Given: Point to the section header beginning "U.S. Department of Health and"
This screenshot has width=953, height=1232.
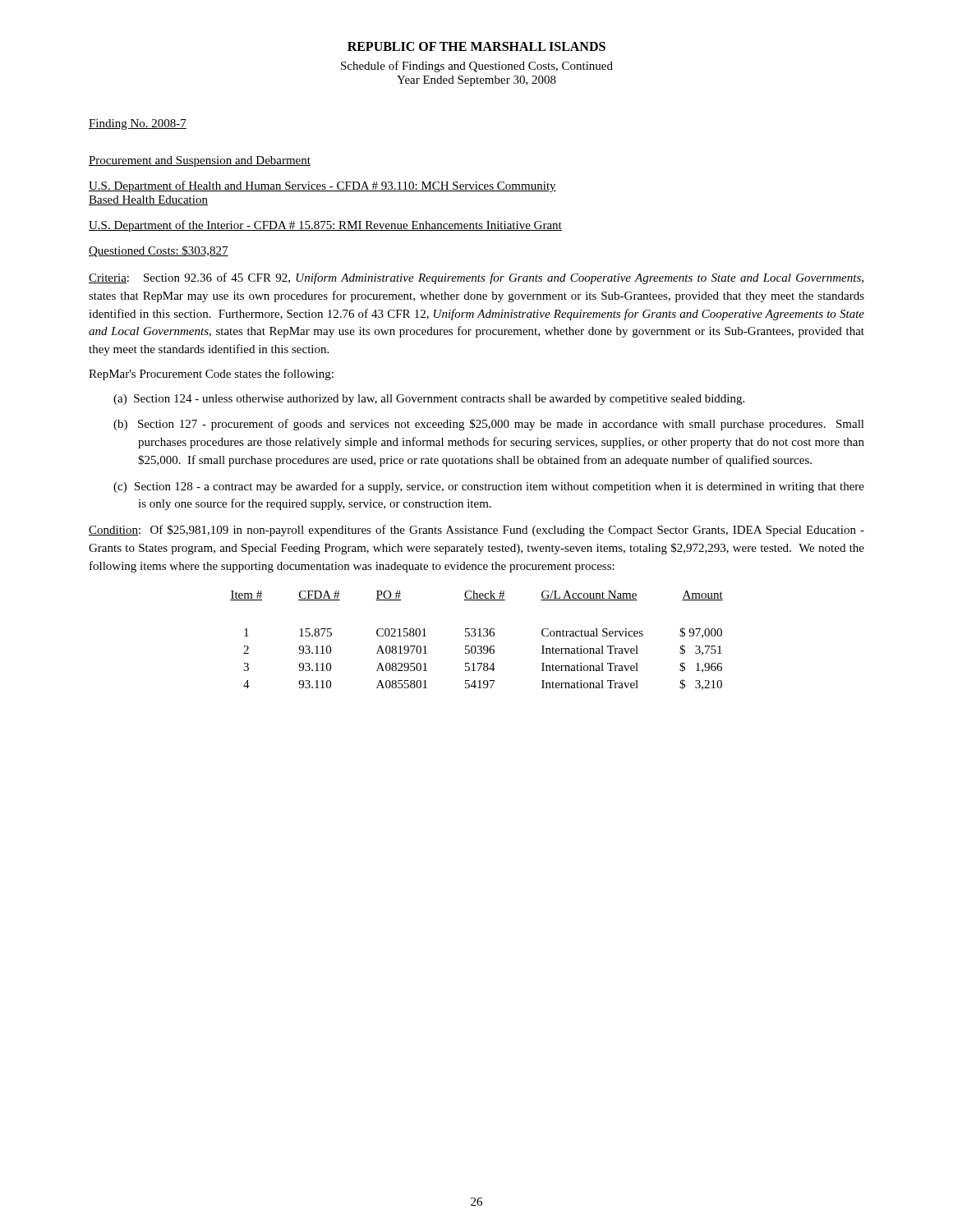Looking at the screenshot, I should tap(322, 193).
